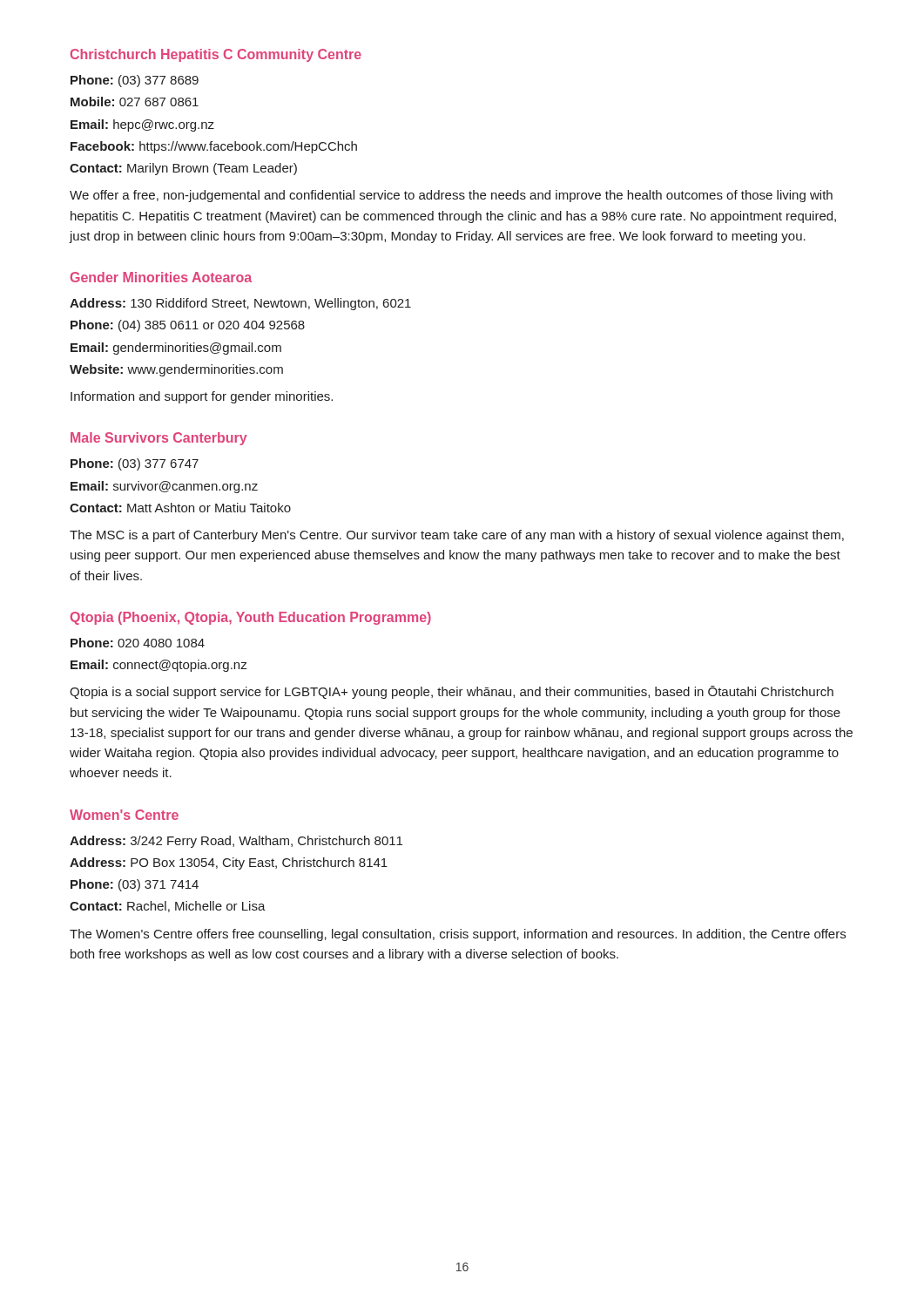924x1307 pixels.
Task: Locate the block of text that opens with "Phone: (04) 385 0611 or 020 404"
Action: 188,326
